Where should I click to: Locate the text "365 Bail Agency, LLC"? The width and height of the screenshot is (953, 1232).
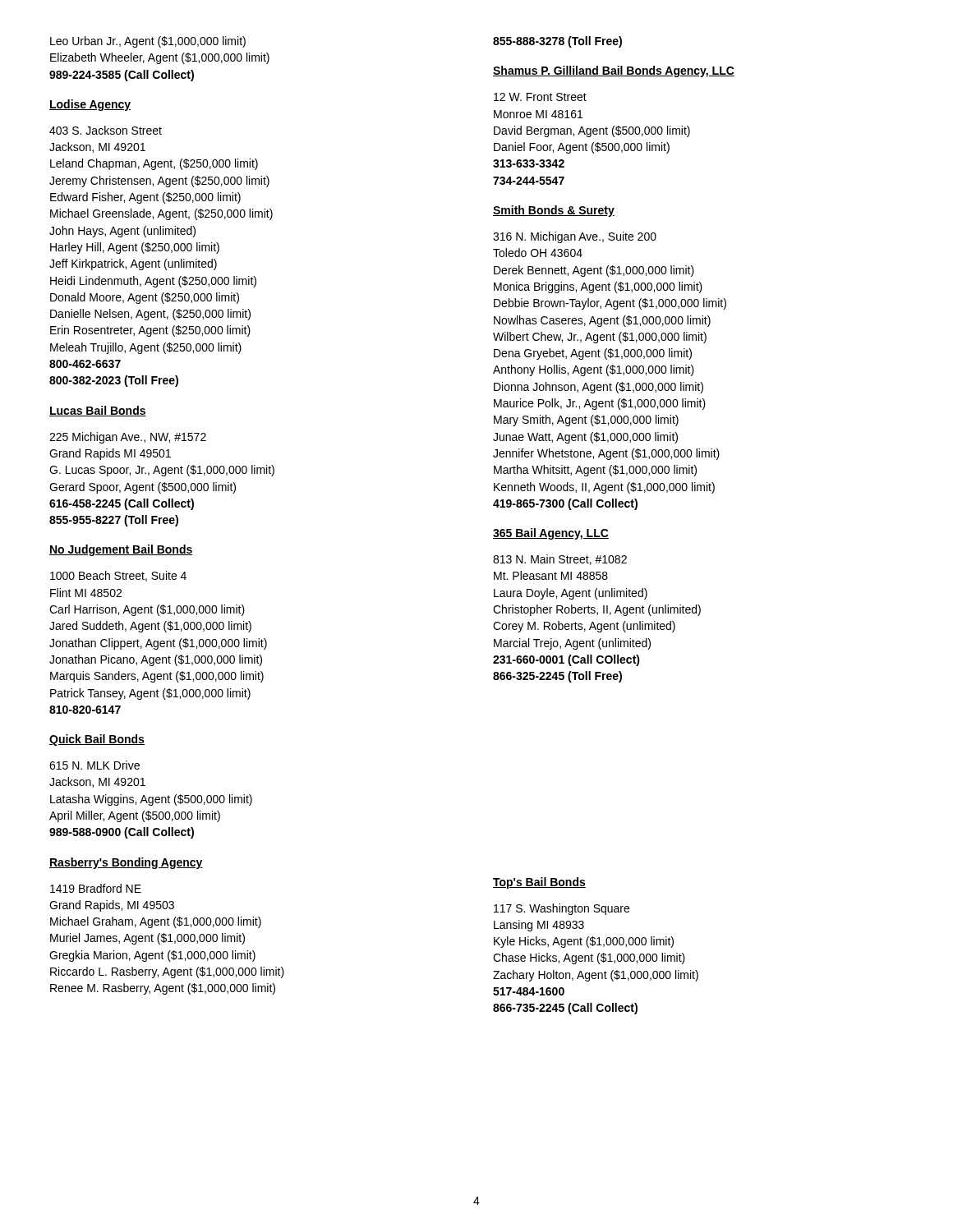pos(551,534)
